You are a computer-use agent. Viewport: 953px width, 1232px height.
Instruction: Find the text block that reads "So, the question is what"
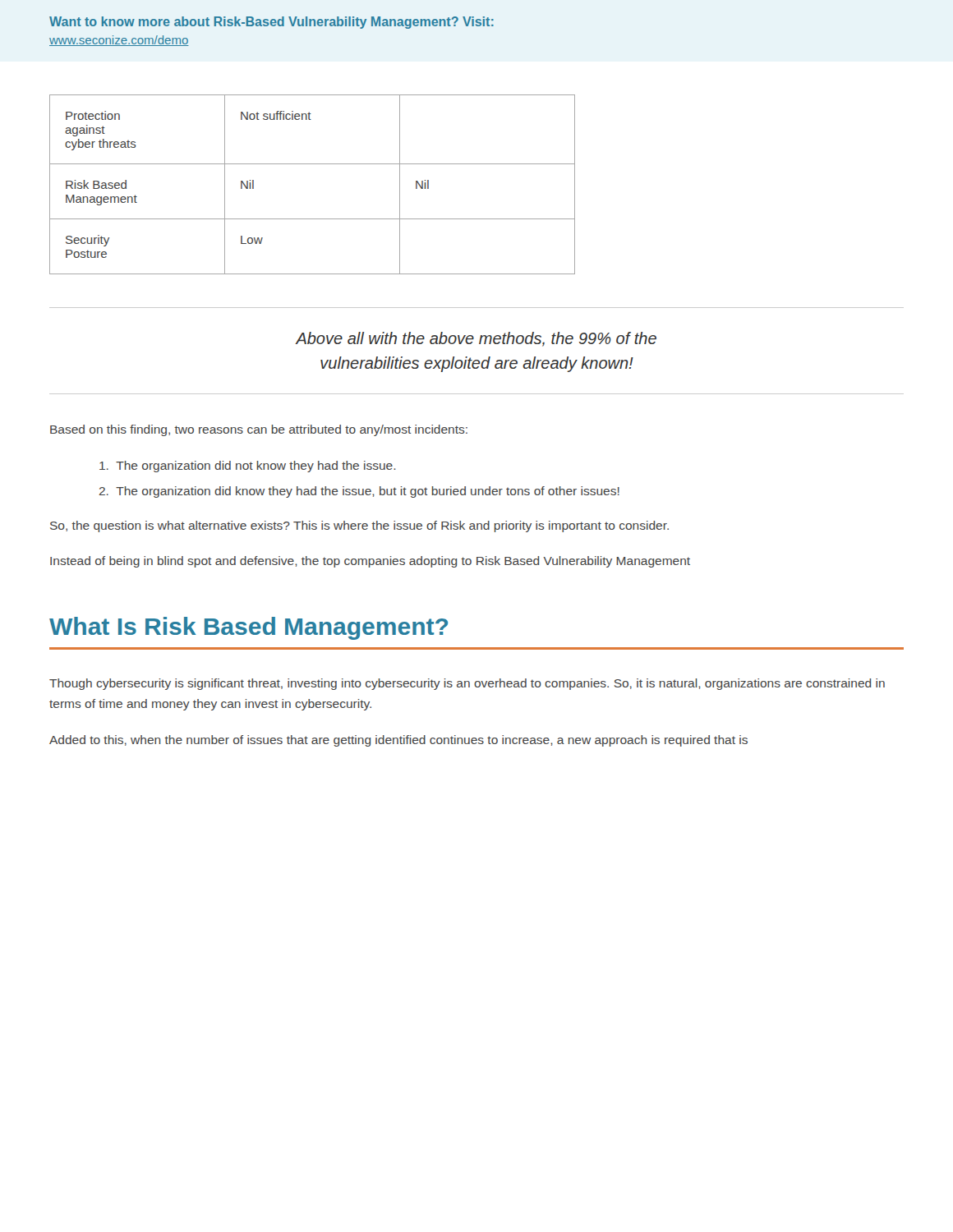(x=360, y=525)
